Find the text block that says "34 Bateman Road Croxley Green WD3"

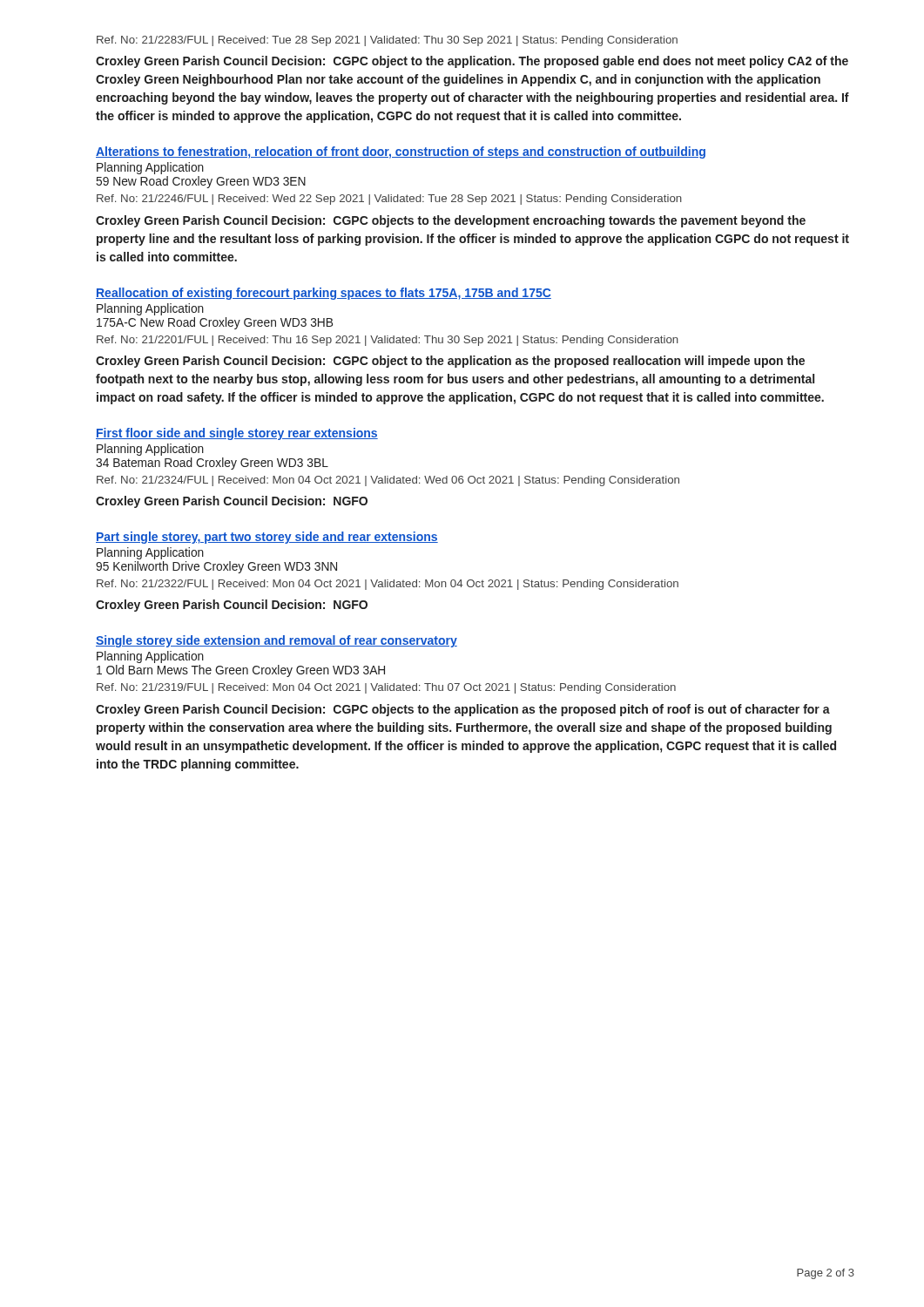coord(212,463)
